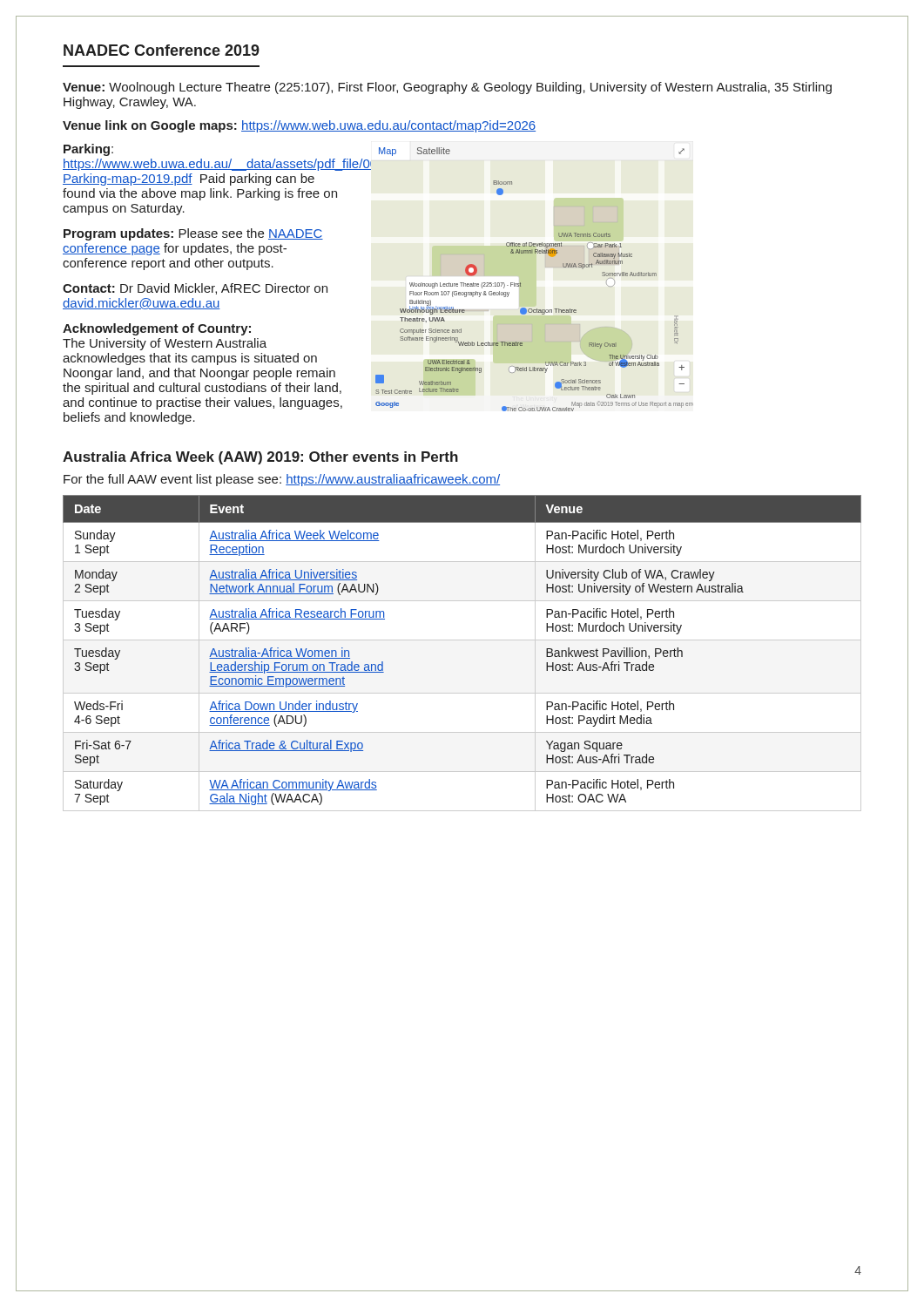The image size is (924, 1307).
Task: Find the map
Action: tap(532, 276)
